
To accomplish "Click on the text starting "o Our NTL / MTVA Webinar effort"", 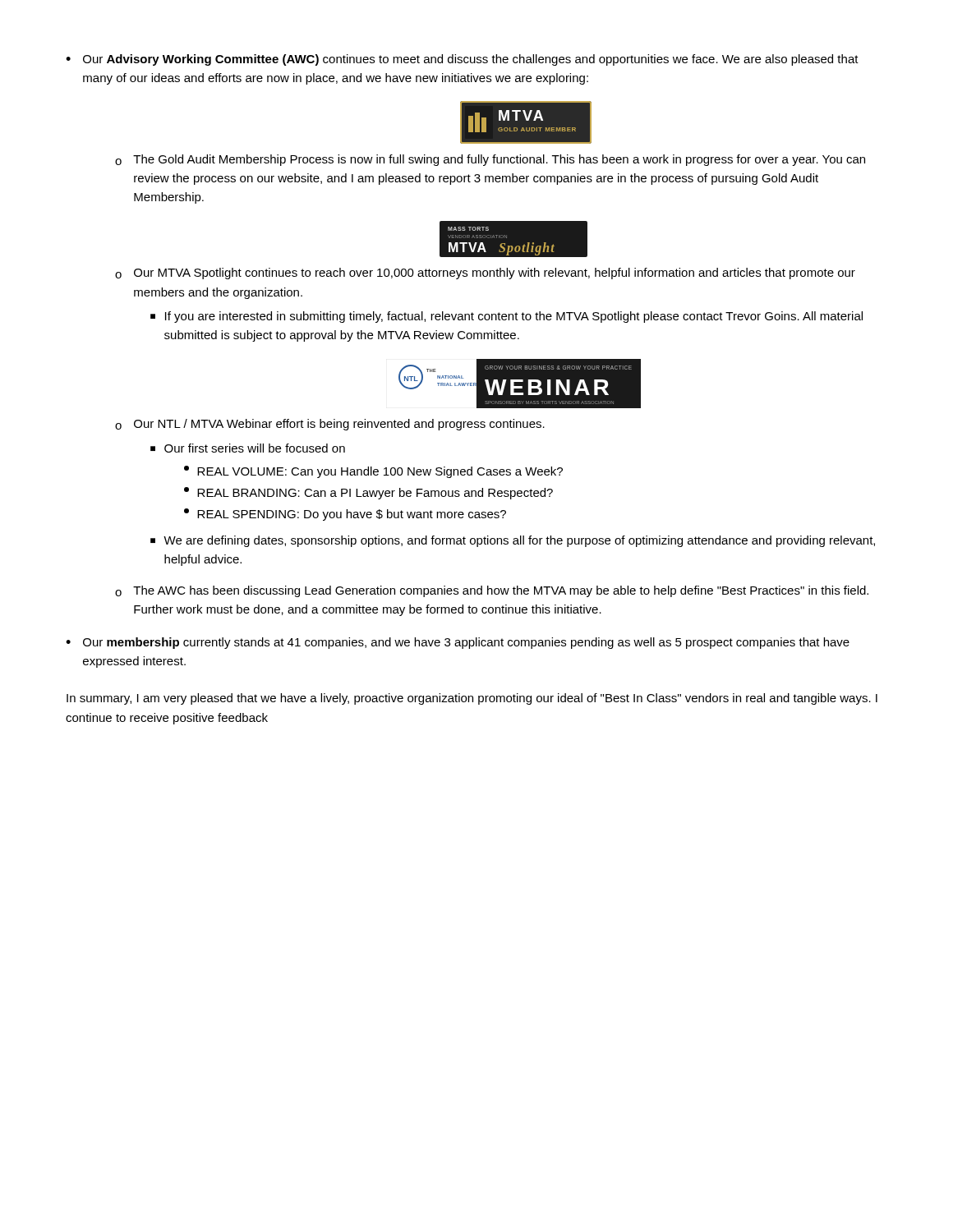I will coord(501,493).
